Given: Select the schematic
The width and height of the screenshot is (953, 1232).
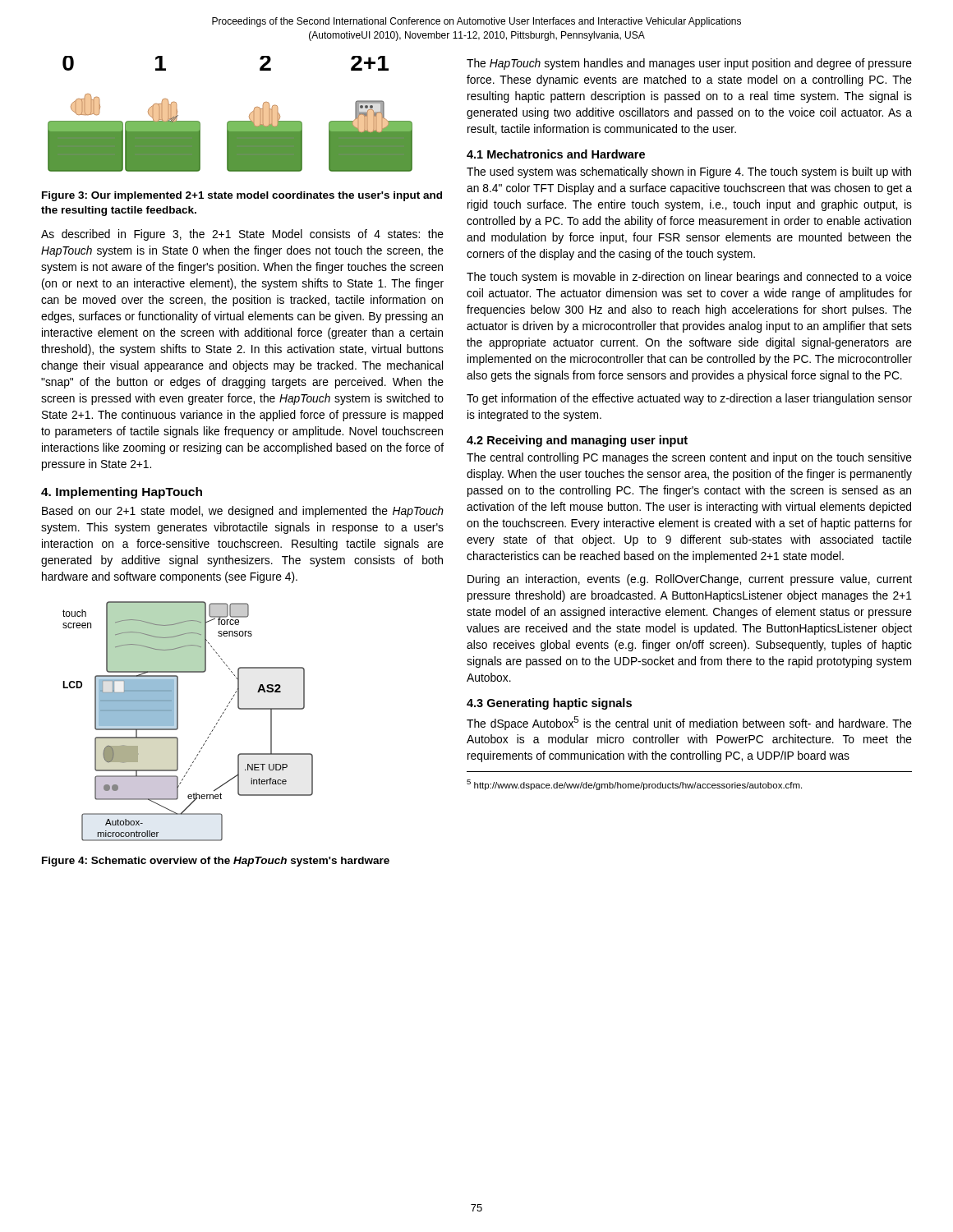Looking at the screenshot, I should click(242, 721).
